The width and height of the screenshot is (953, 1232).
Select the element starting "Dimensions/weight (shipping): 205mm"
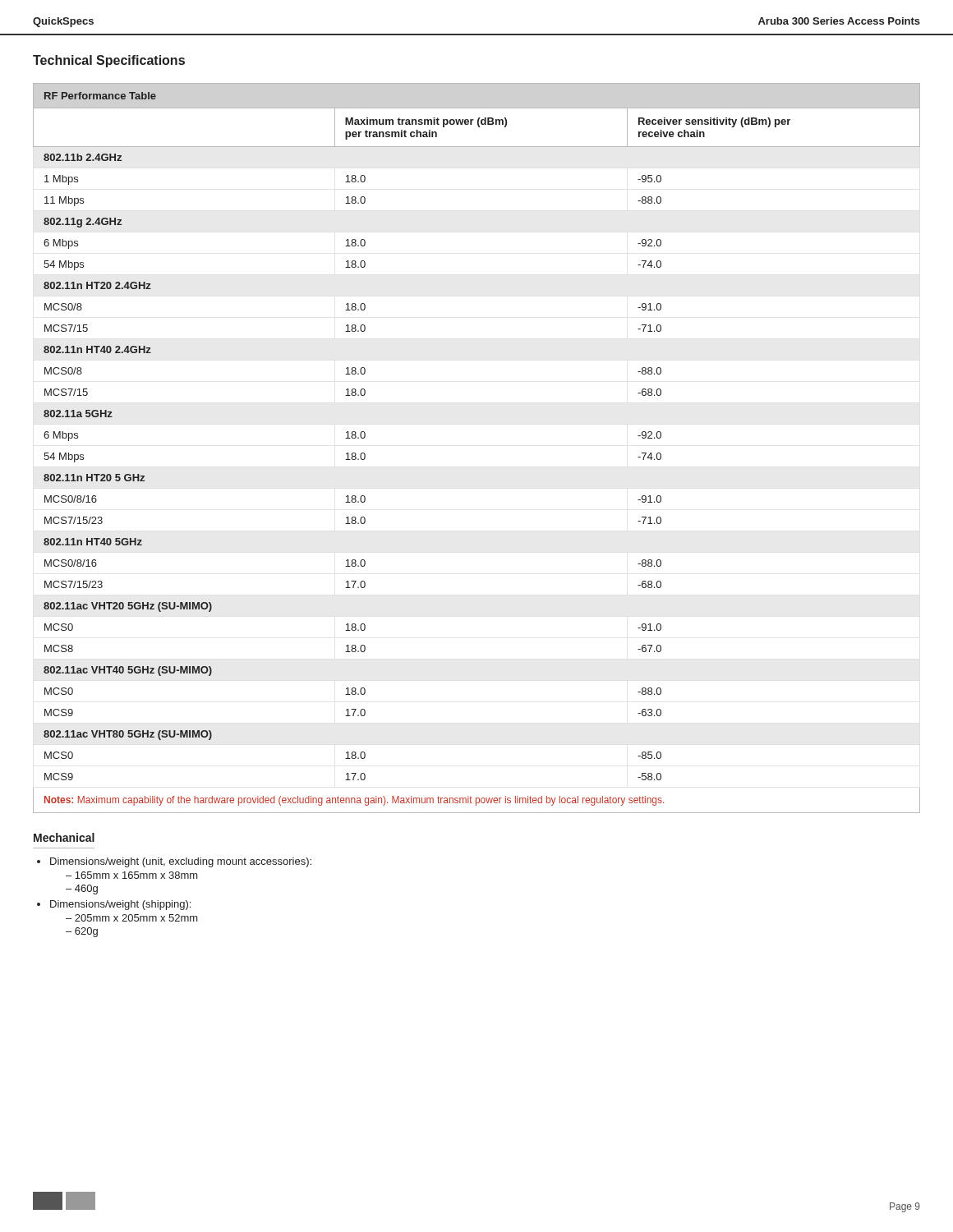[x=120, y=905]
